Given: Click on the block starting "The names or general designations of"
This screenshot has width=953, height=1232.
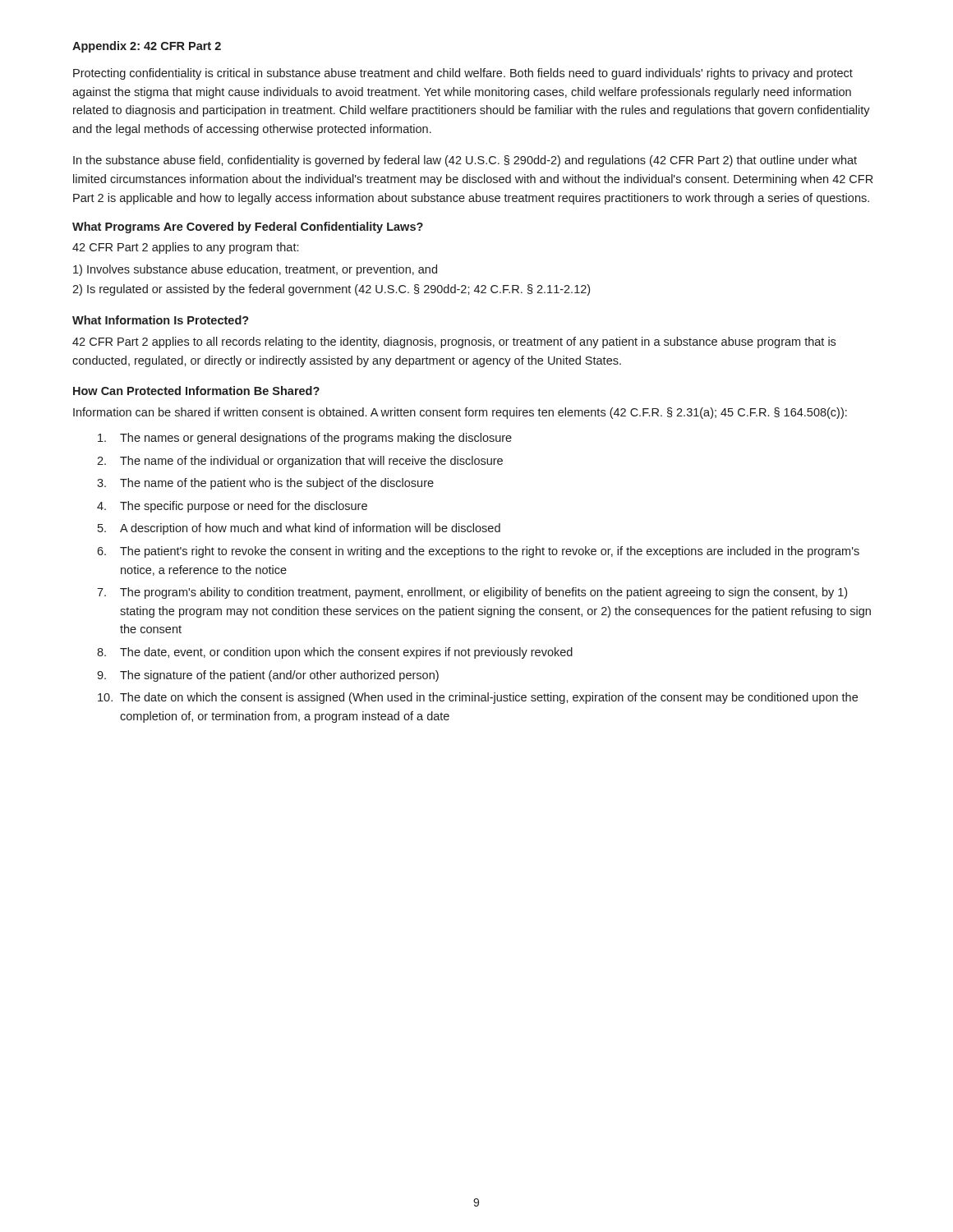Looking at the screenshot, I should pos(304,438).
